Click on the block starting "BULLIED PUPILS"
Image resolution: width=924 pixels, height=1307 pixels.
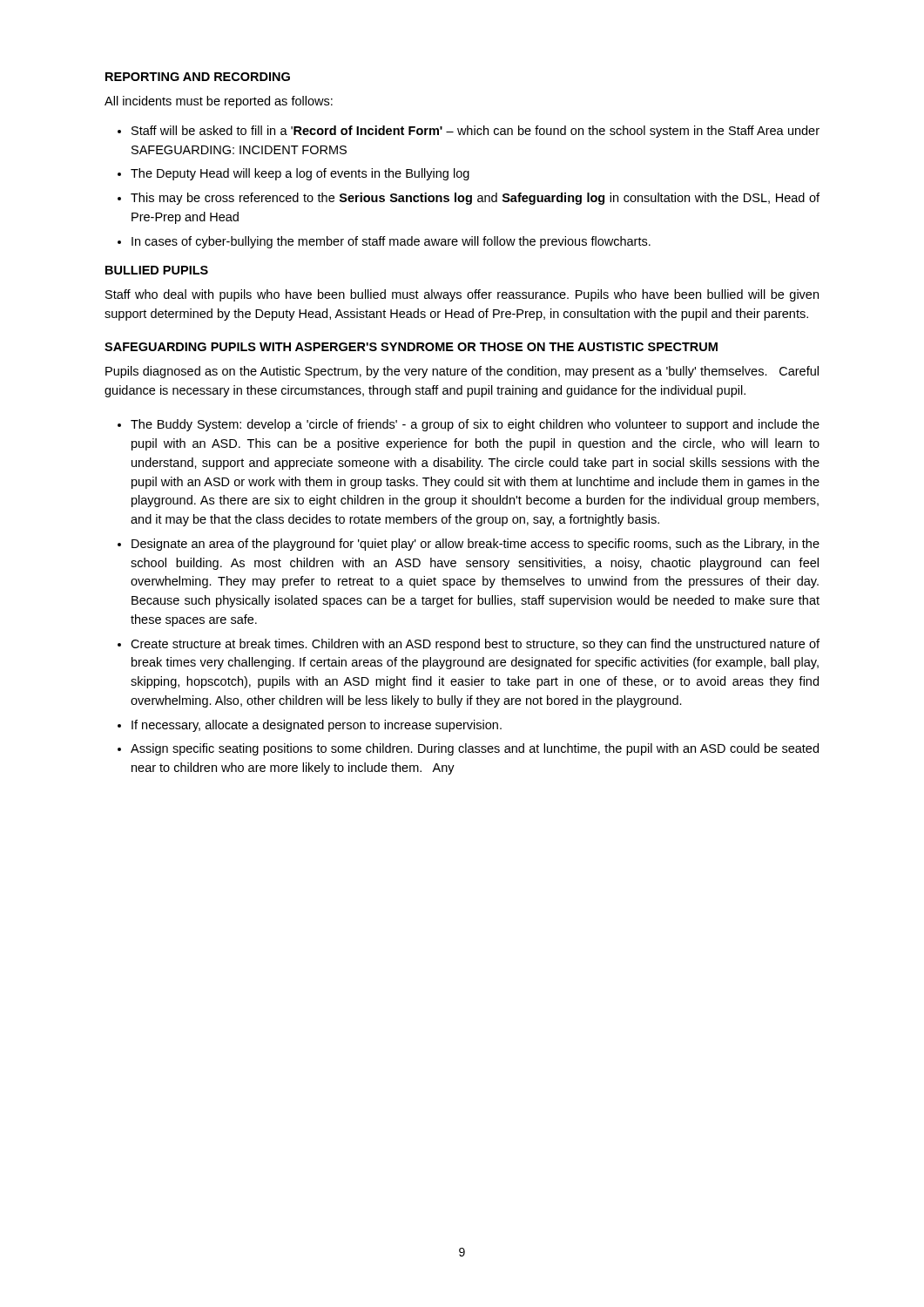click(x=156, y=270)
